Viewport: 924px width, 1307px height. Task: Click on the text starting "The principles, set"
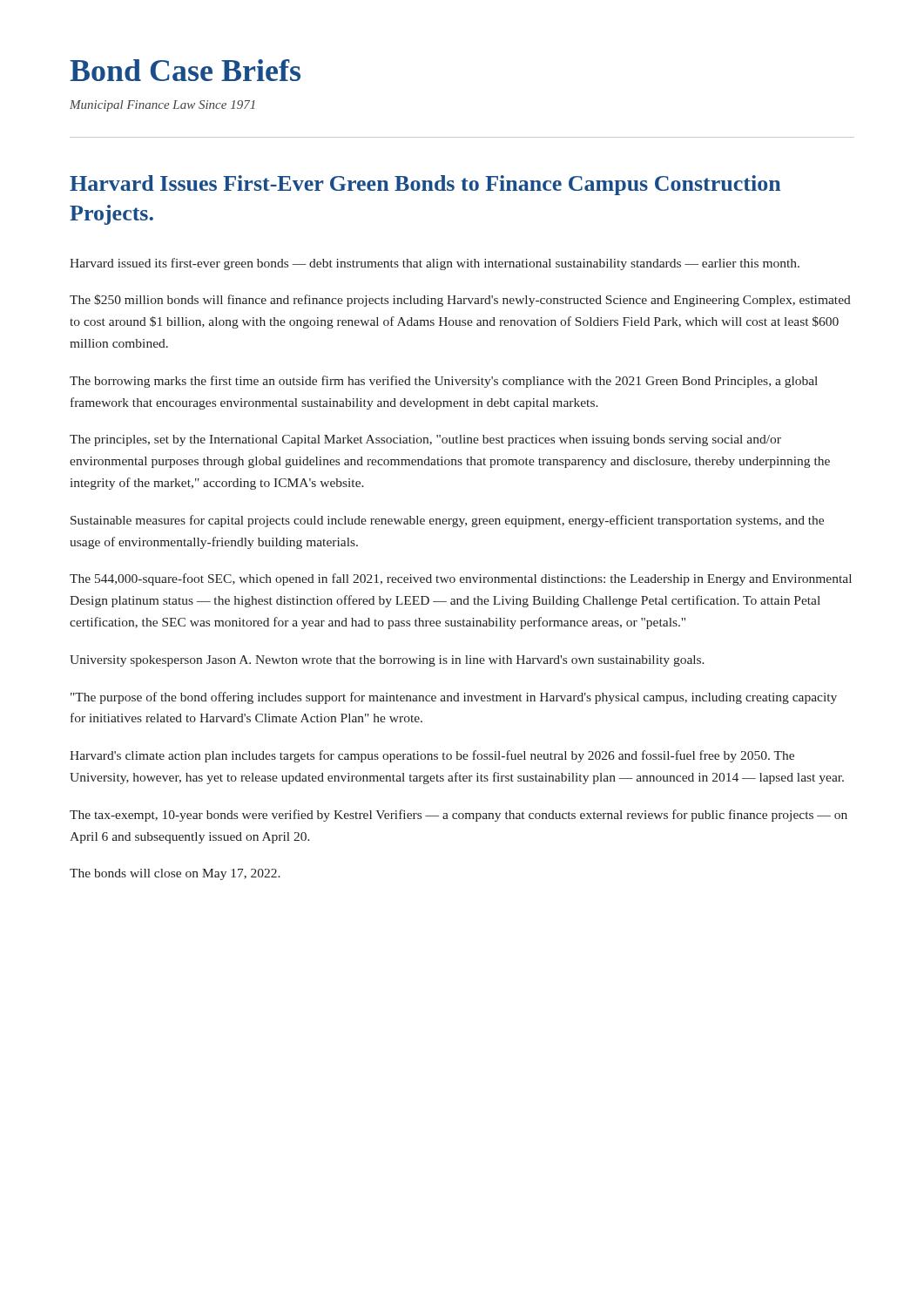coord(462,461)
